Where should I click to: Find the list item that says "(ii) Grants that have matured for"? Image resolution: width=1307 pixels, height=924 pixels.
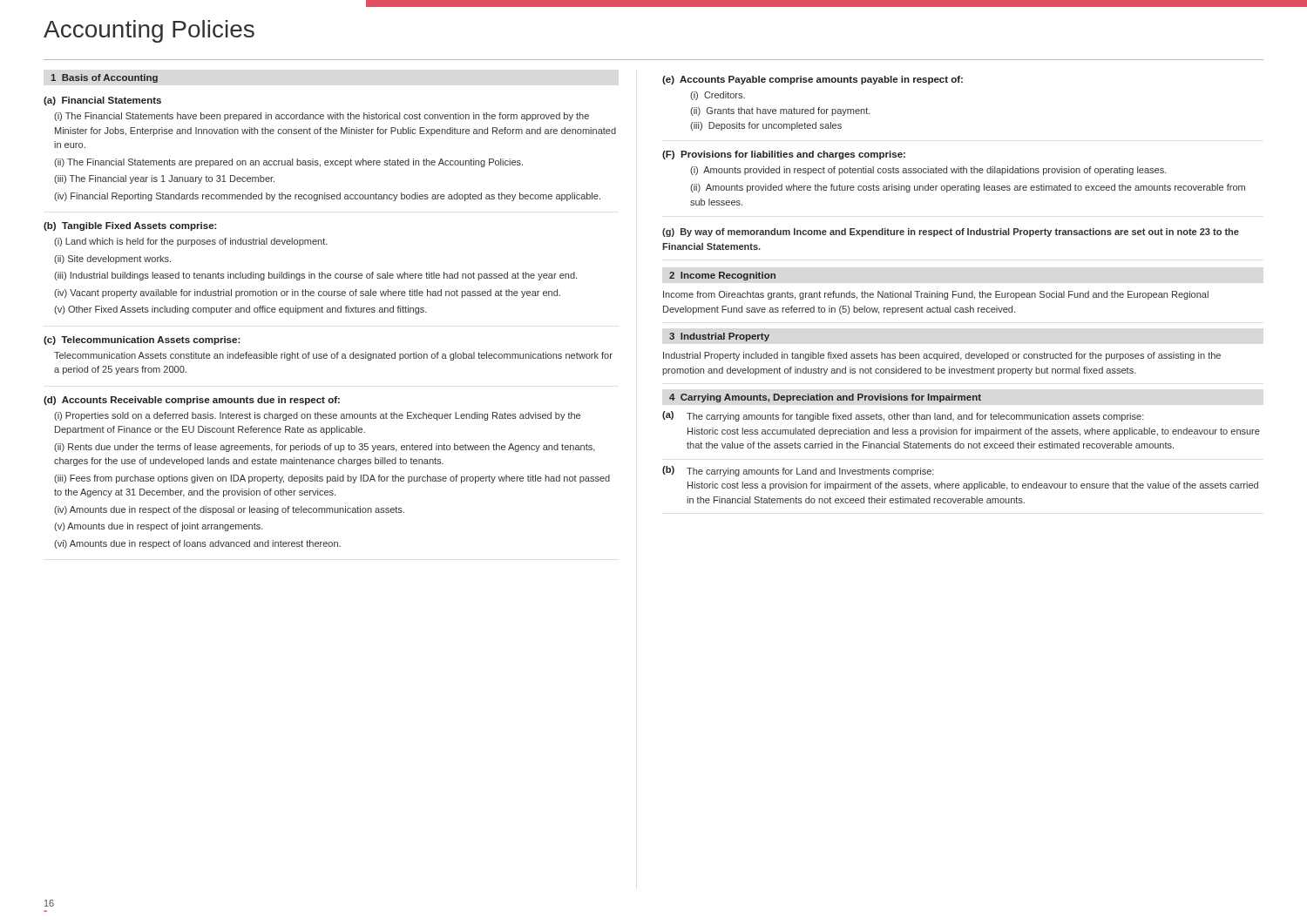coord(780,110)
